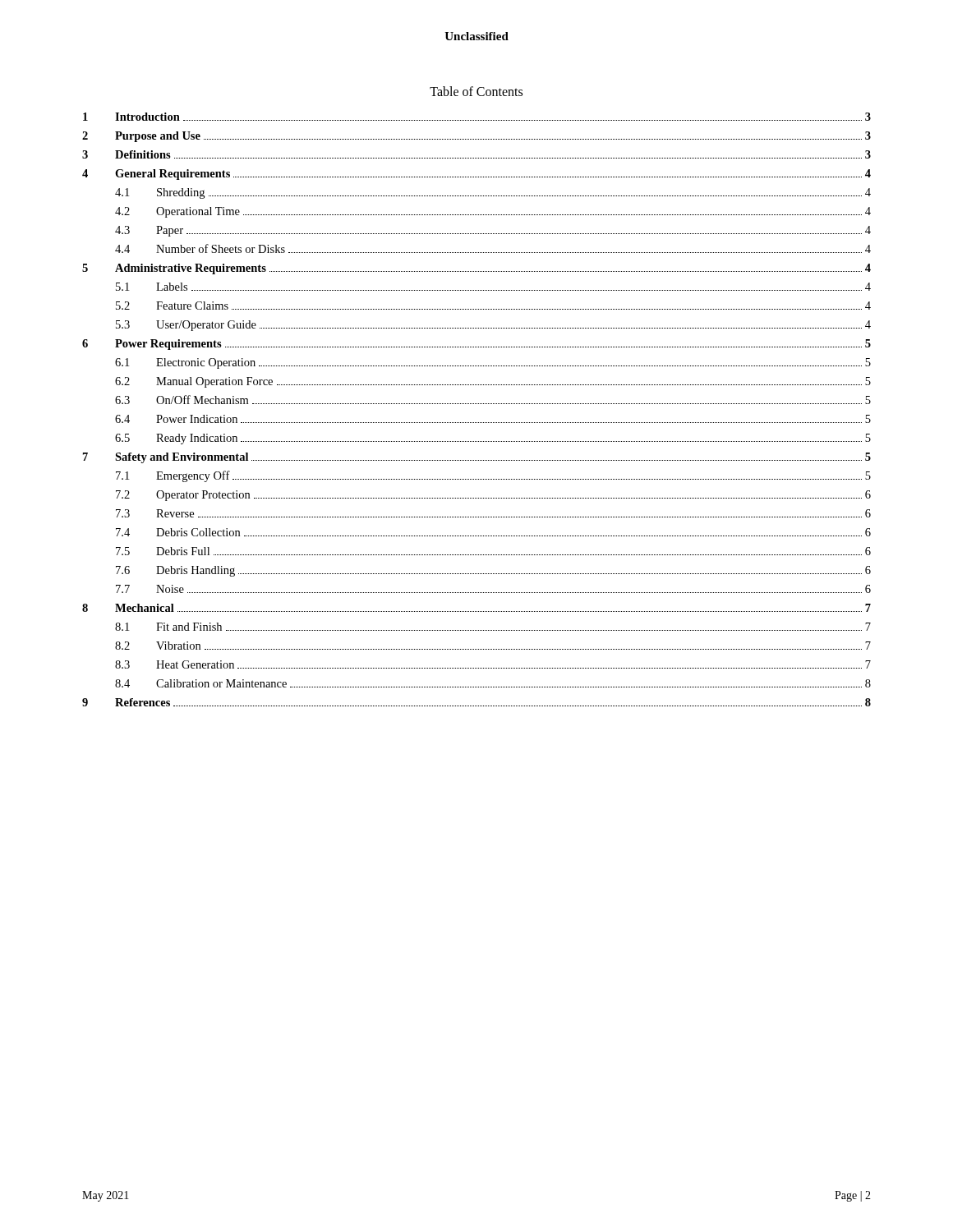Point to the text starting "8.1 Fit and"
Screen dimensions: 1232x953
pos(476,627)
